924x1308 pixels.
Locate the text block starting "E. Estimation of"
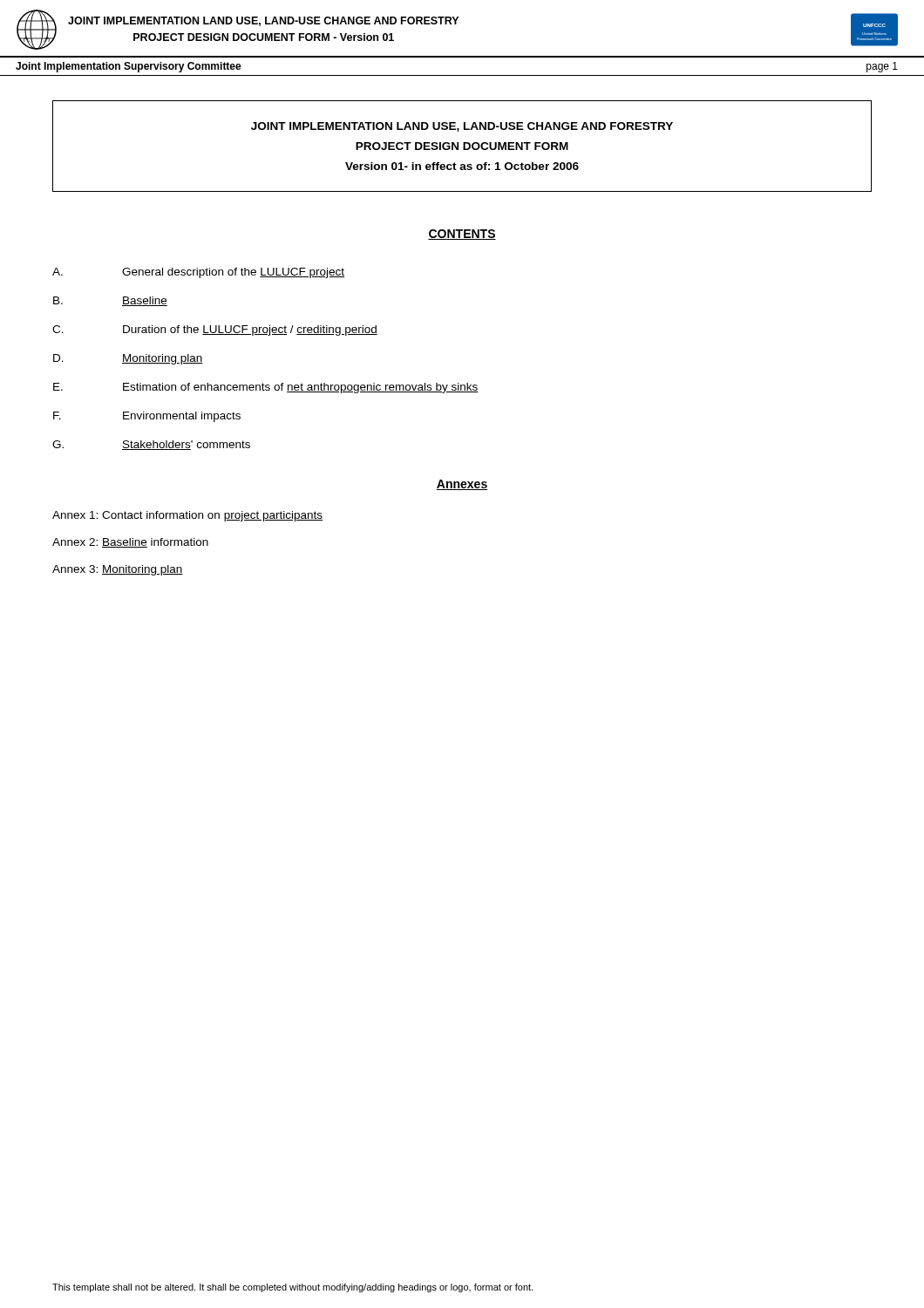click(265, 387)
